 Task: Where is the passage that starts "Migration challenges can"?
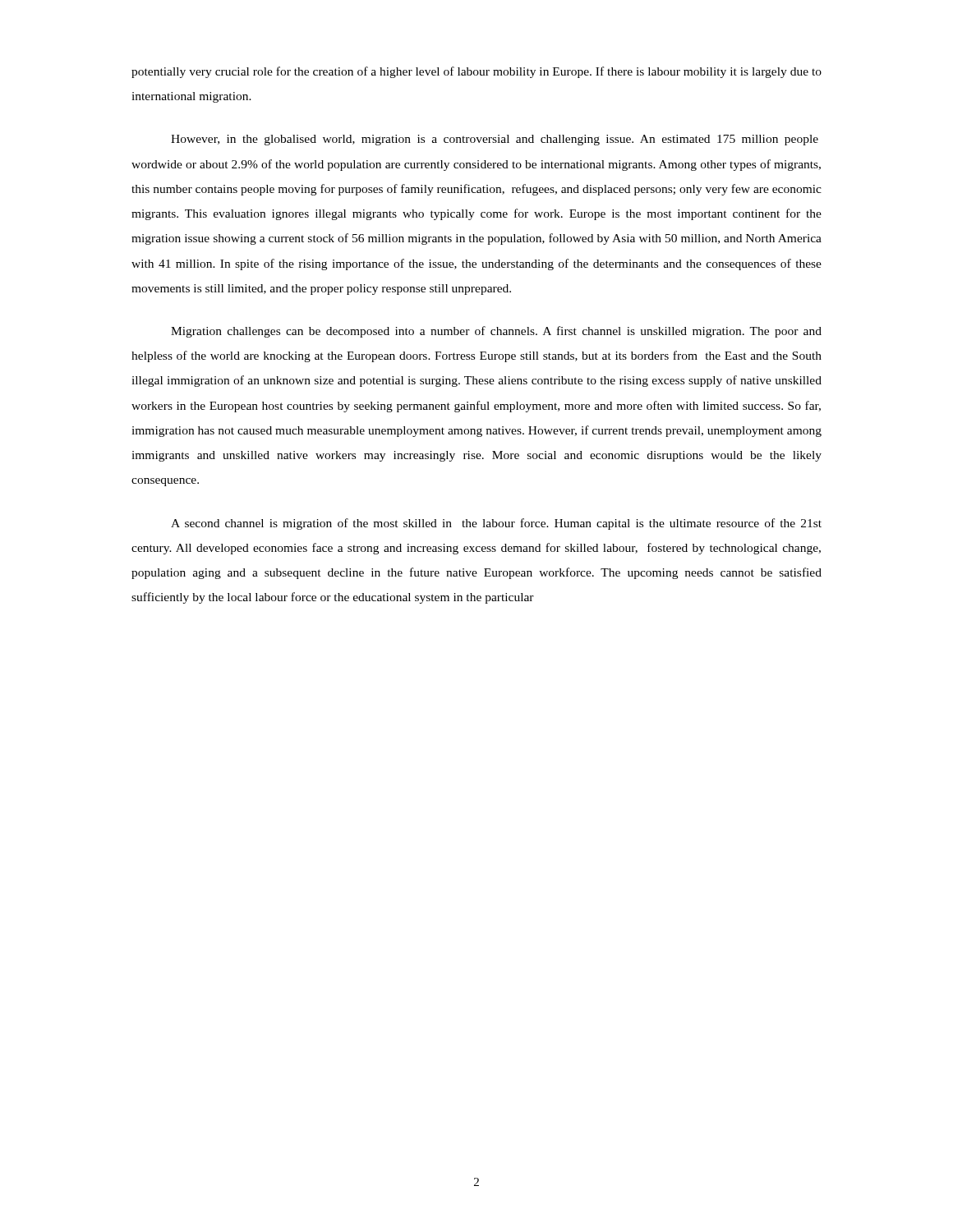click(476, 406)
